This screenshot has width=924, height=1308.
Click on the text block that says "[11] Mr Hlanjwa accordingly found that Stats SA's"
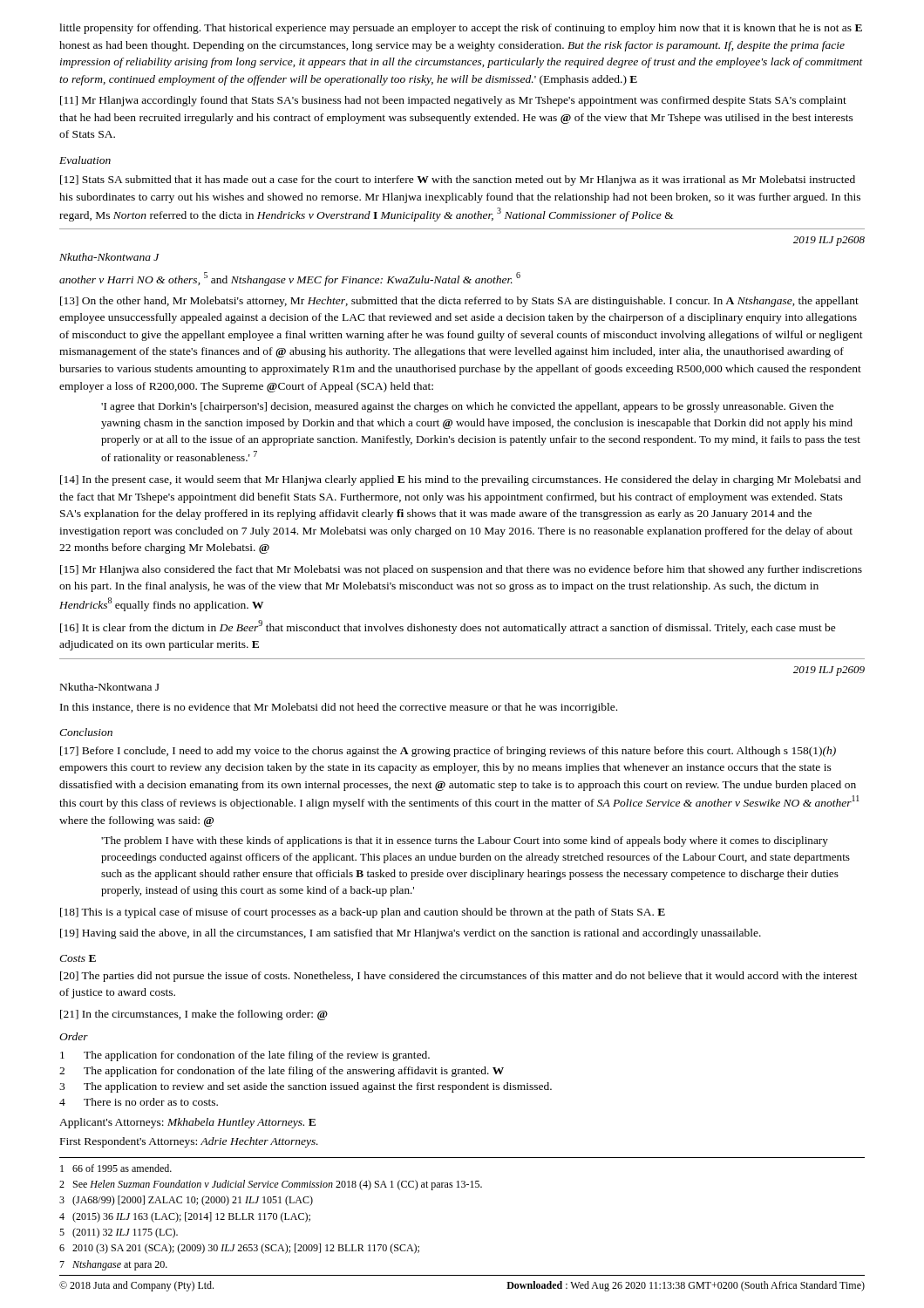456,117
